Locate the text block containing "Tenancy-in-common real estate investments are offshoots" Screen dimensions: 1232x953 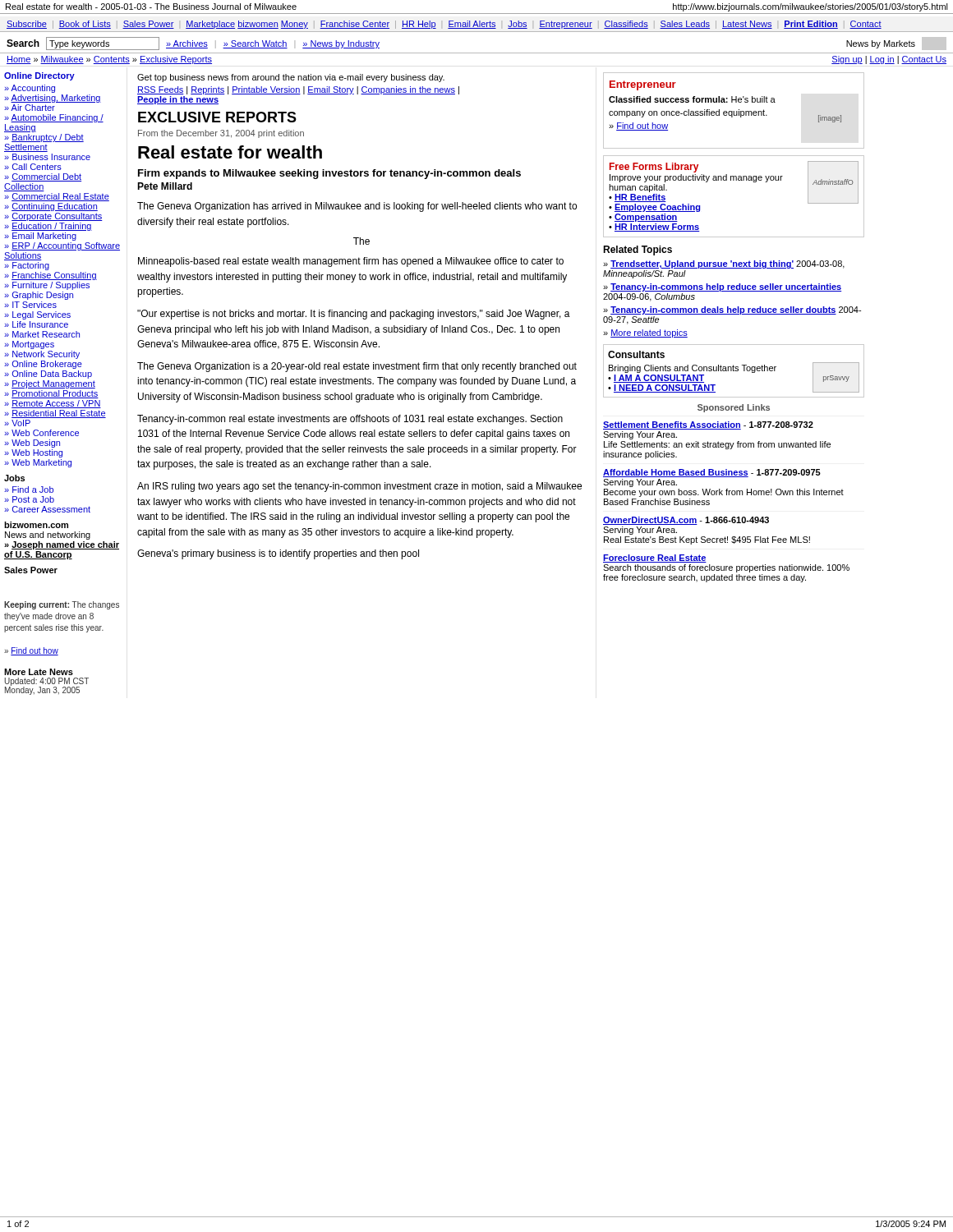[357, 441]
